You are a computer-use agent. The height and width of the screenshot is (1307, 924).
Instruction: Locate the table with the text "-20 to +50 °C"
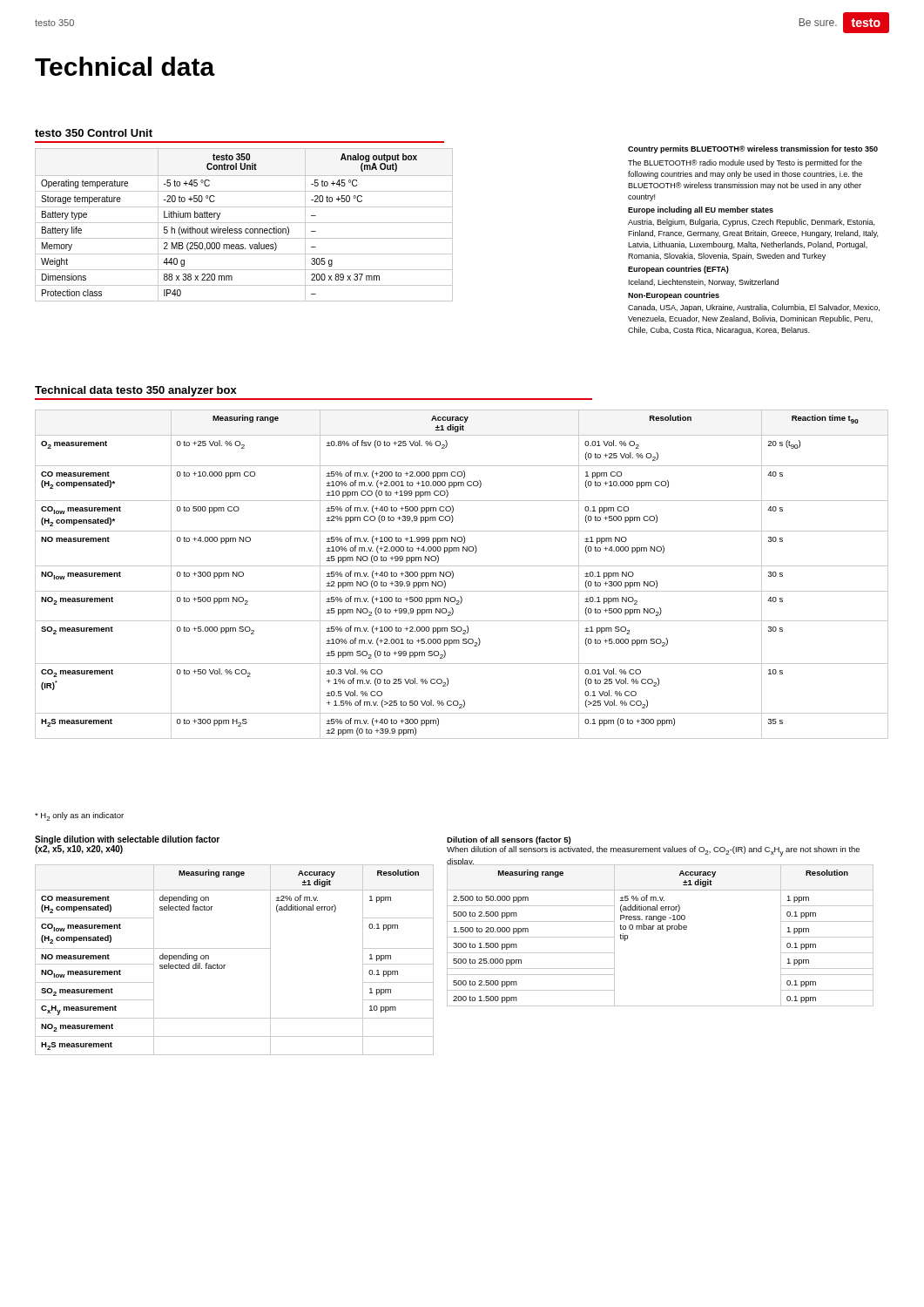(x=244, y=225)
